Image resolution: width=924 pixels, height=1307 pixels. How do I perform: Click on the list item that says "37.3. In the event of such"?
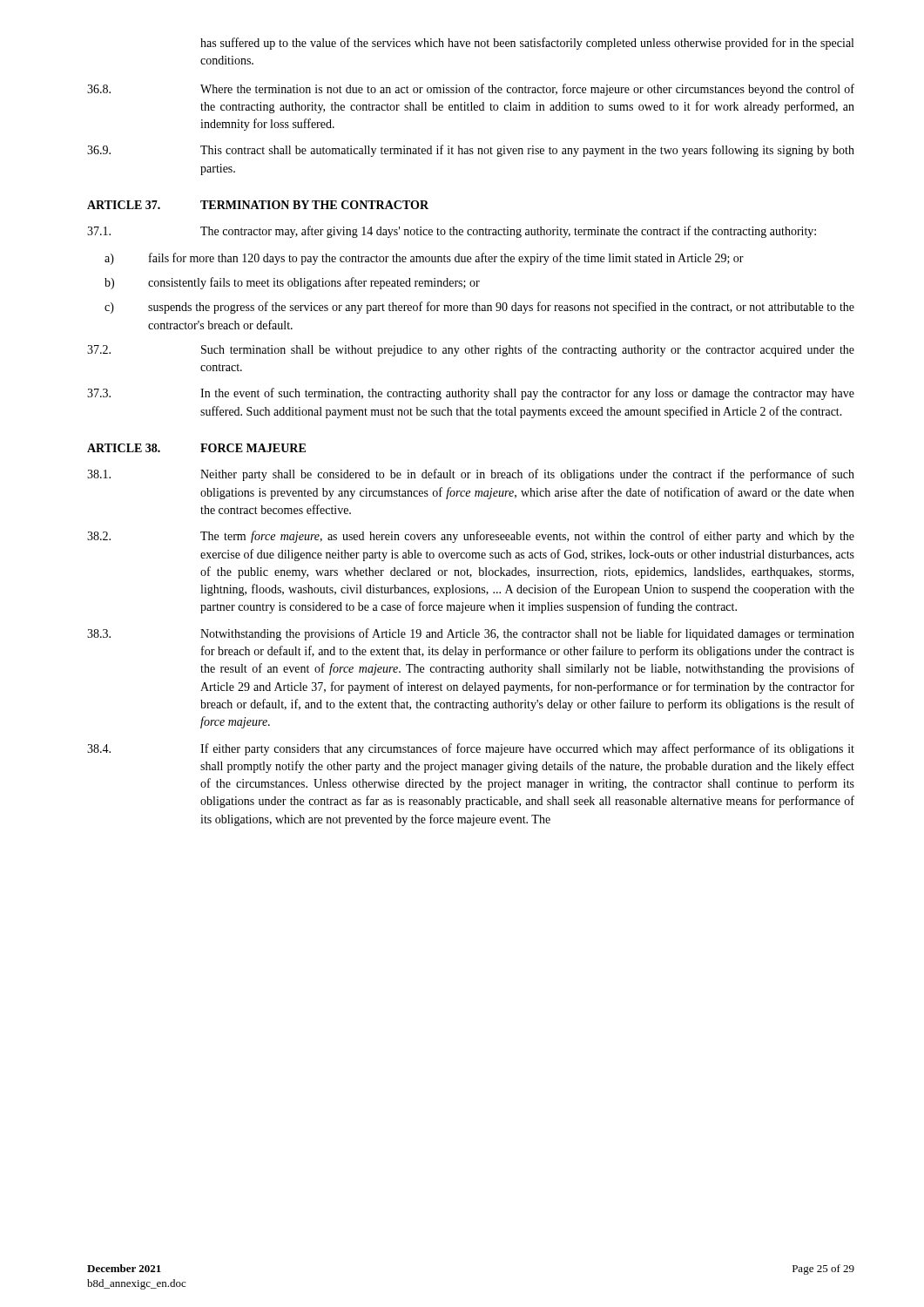[471, 403]
